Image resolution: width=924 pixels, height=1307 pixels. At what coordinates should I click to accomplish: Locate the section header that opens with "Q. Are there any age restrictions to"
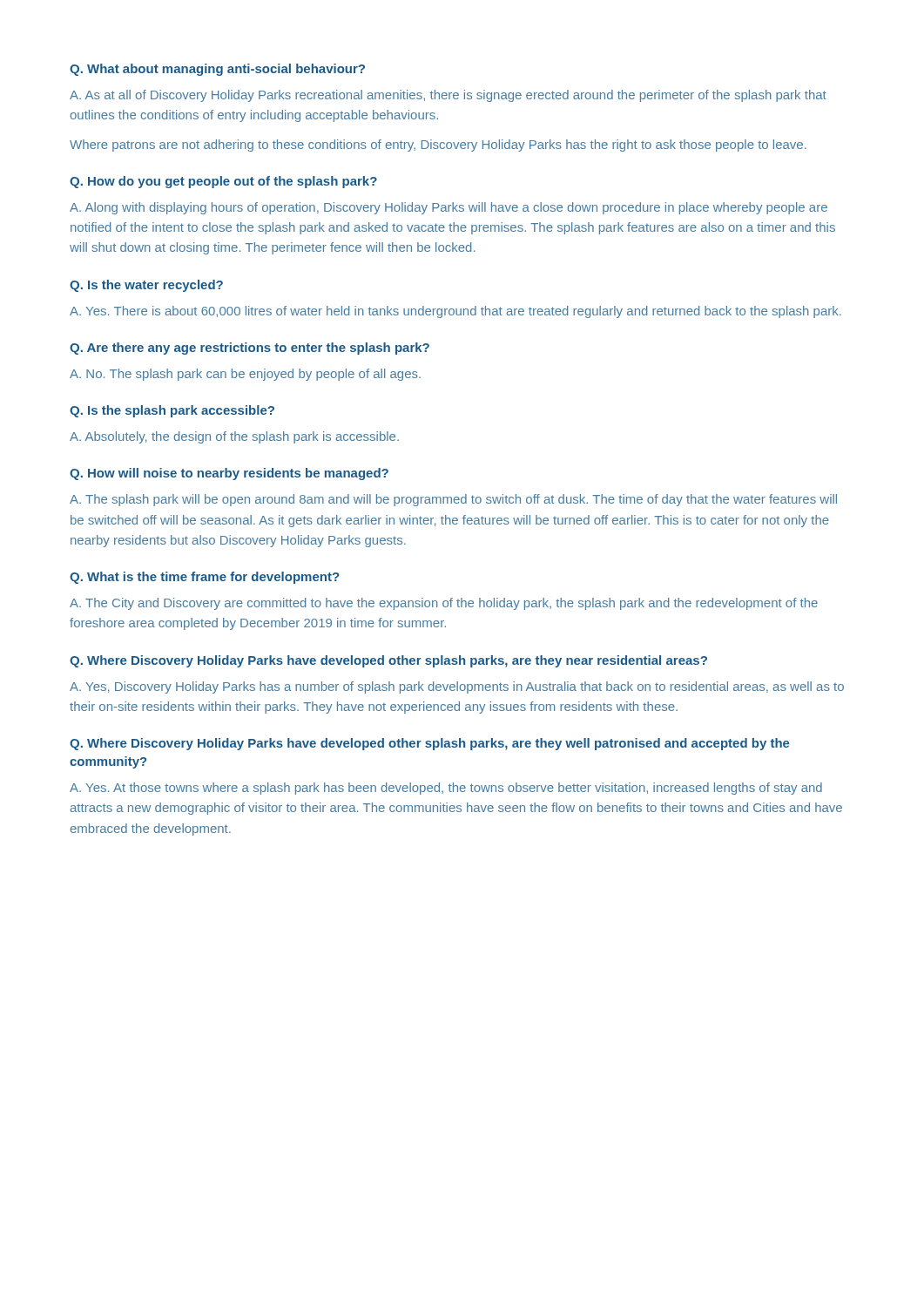(250, 347)
